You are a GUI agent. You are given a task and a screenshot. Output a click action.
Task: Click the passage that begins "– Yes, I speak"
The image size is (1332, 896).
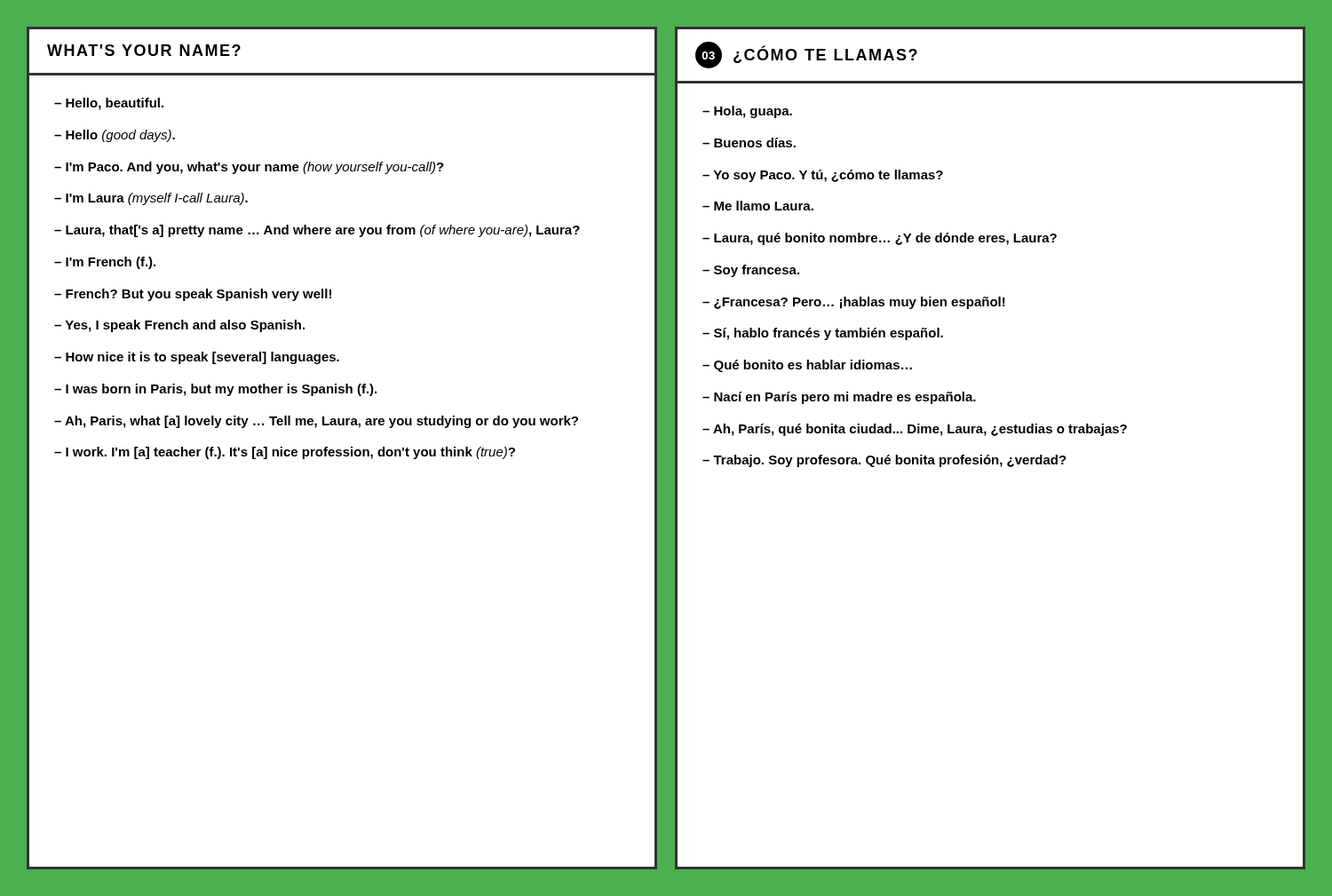coord(180,325)
